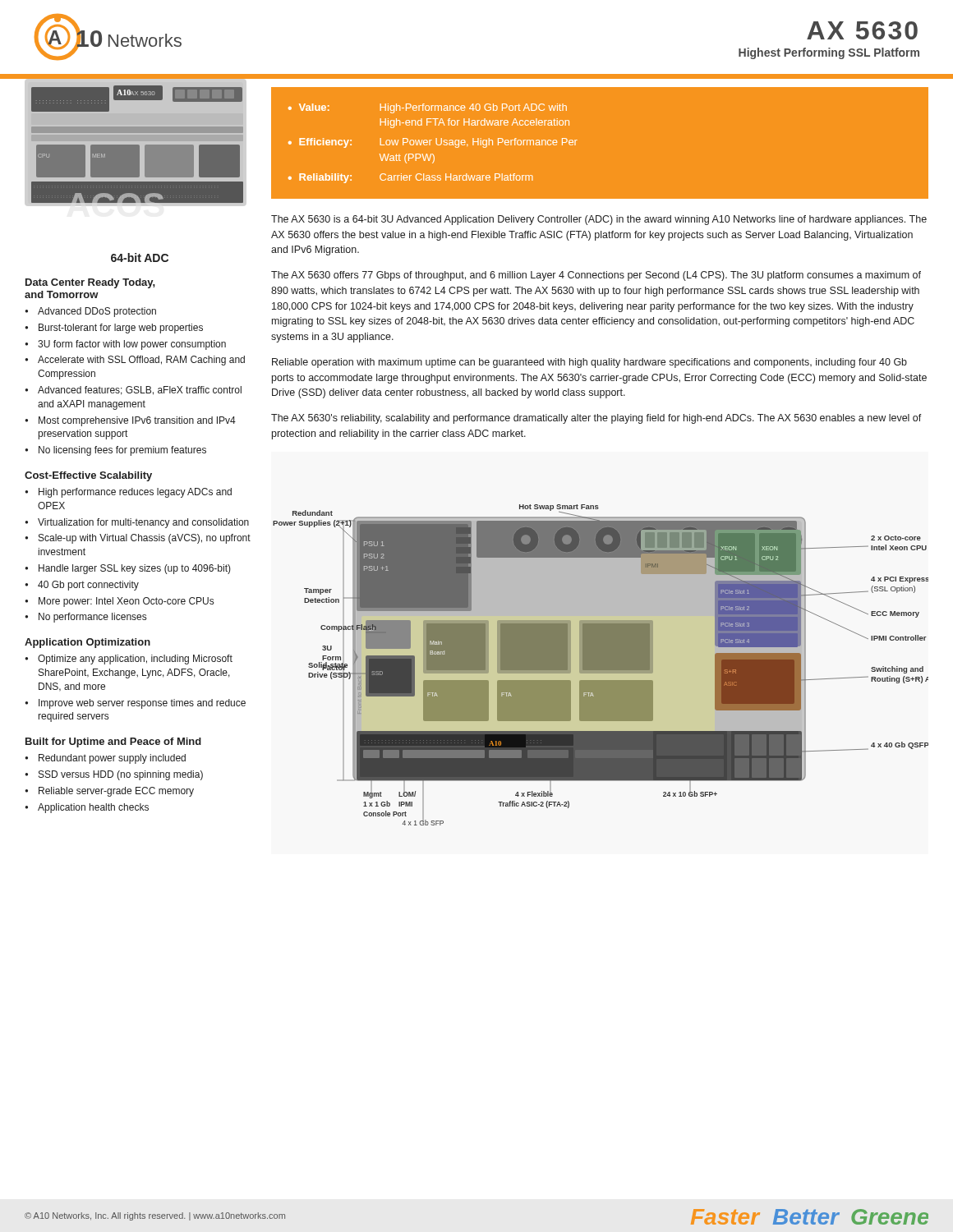Select the list item that says "Burst-tolerant for large web properties"
This screenshot has height=1232, width=953.
(x=121, y=328)
